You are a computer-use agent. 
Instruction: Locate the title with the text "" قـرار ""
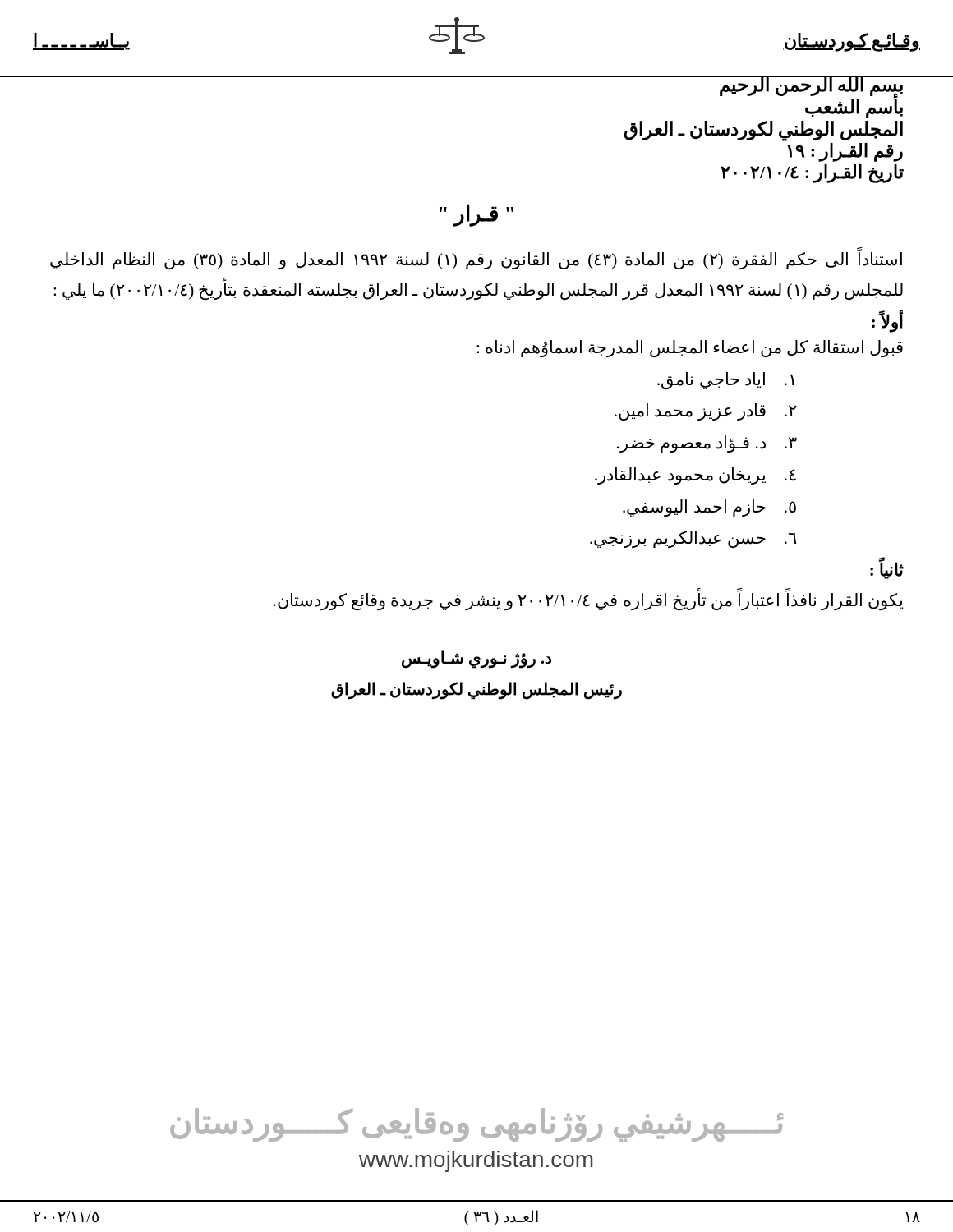(476, 214)
